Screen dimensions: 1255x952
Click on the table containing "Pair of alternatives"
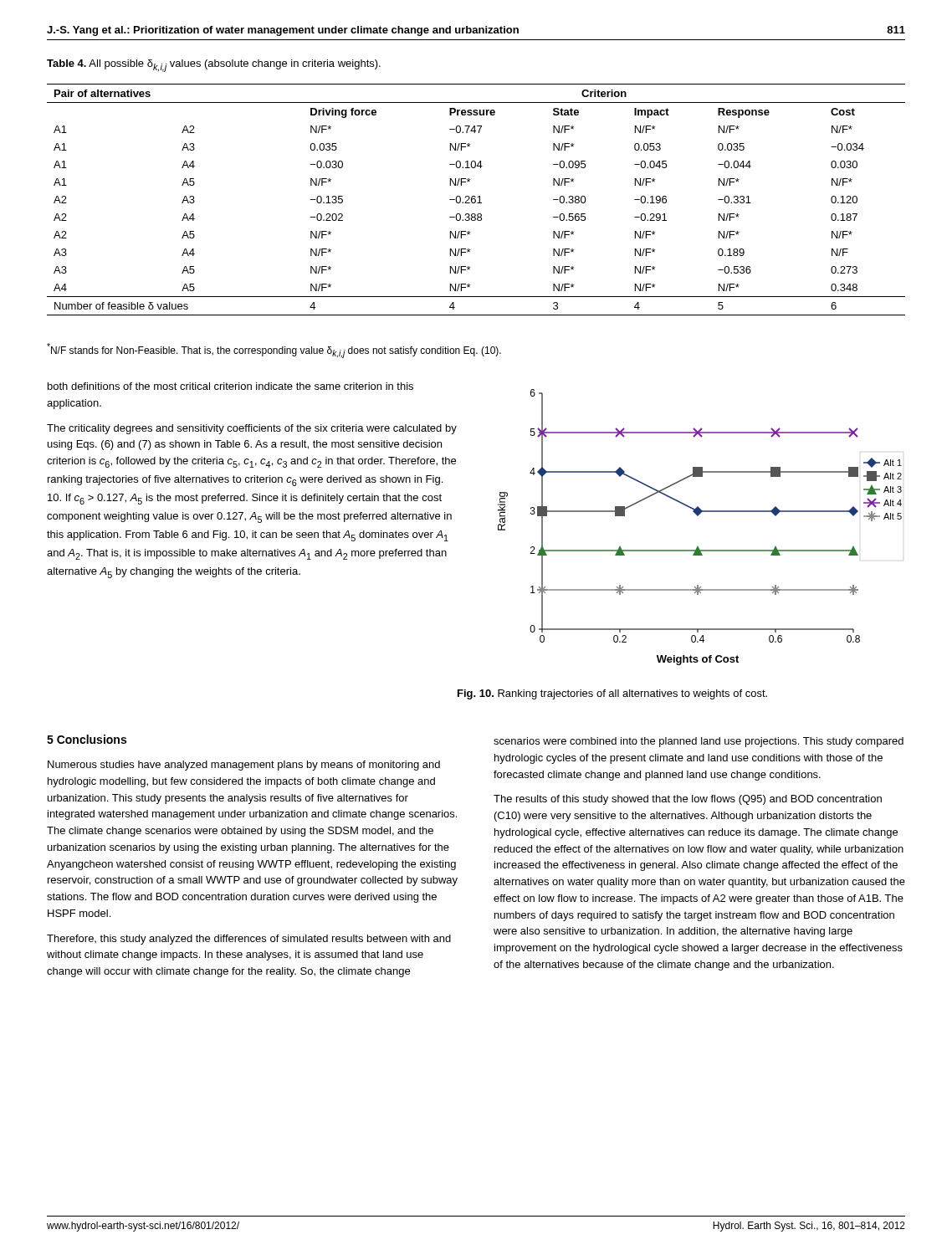click(x=476, y=200)
